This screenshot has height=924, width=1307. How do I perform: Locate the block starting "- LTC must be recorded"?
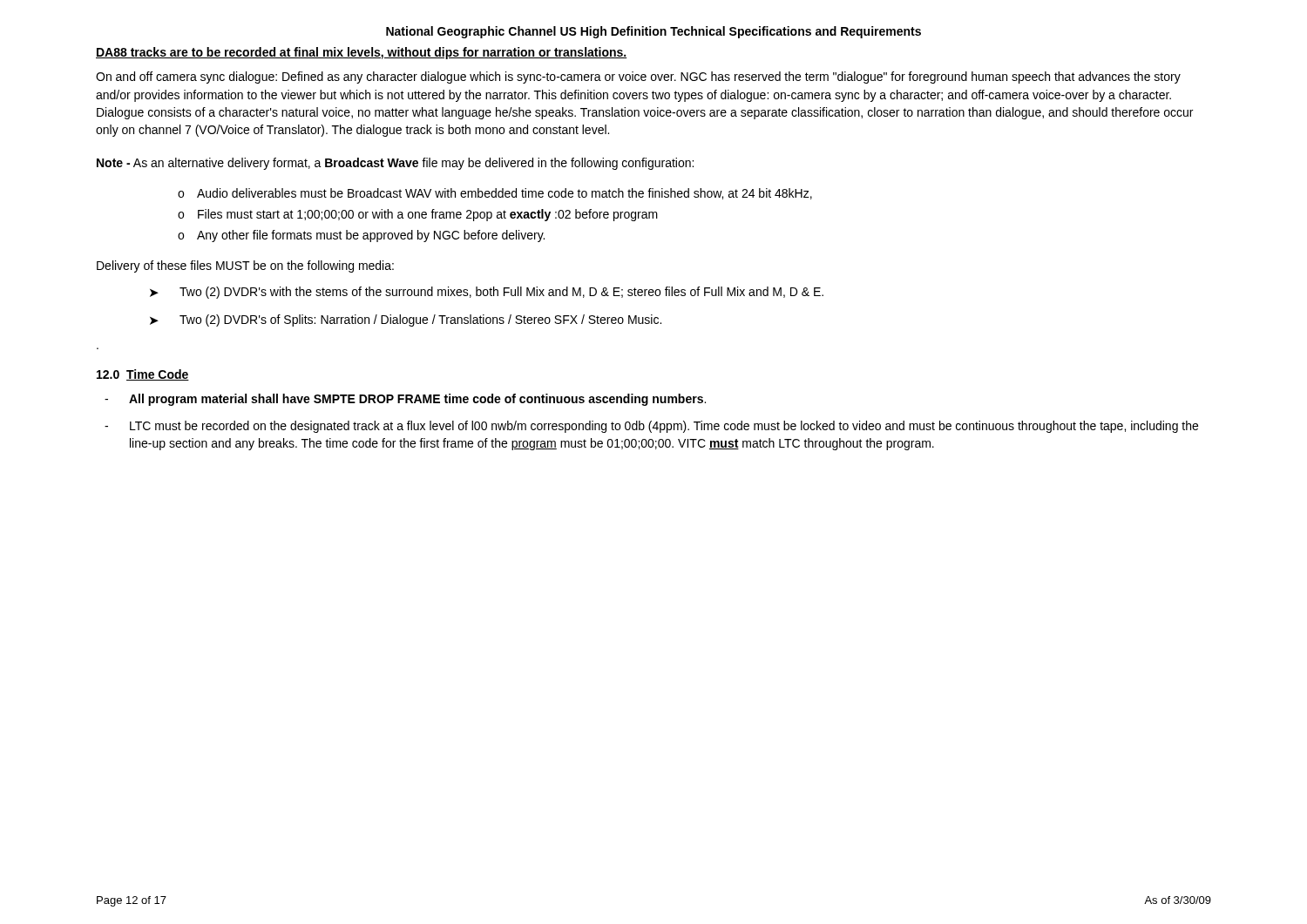click(658, 435)
